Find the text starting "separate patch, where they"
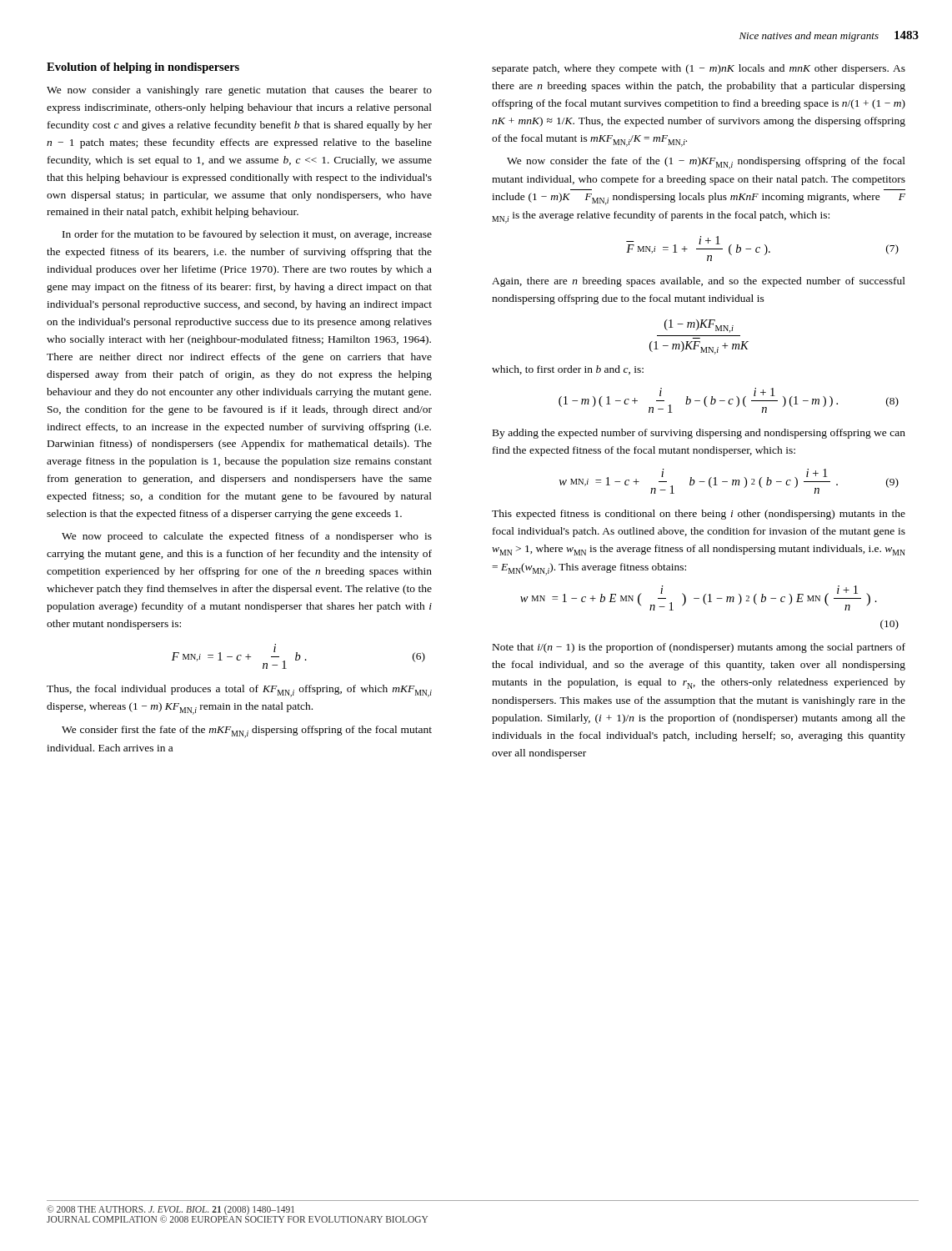 pos(699,69)
